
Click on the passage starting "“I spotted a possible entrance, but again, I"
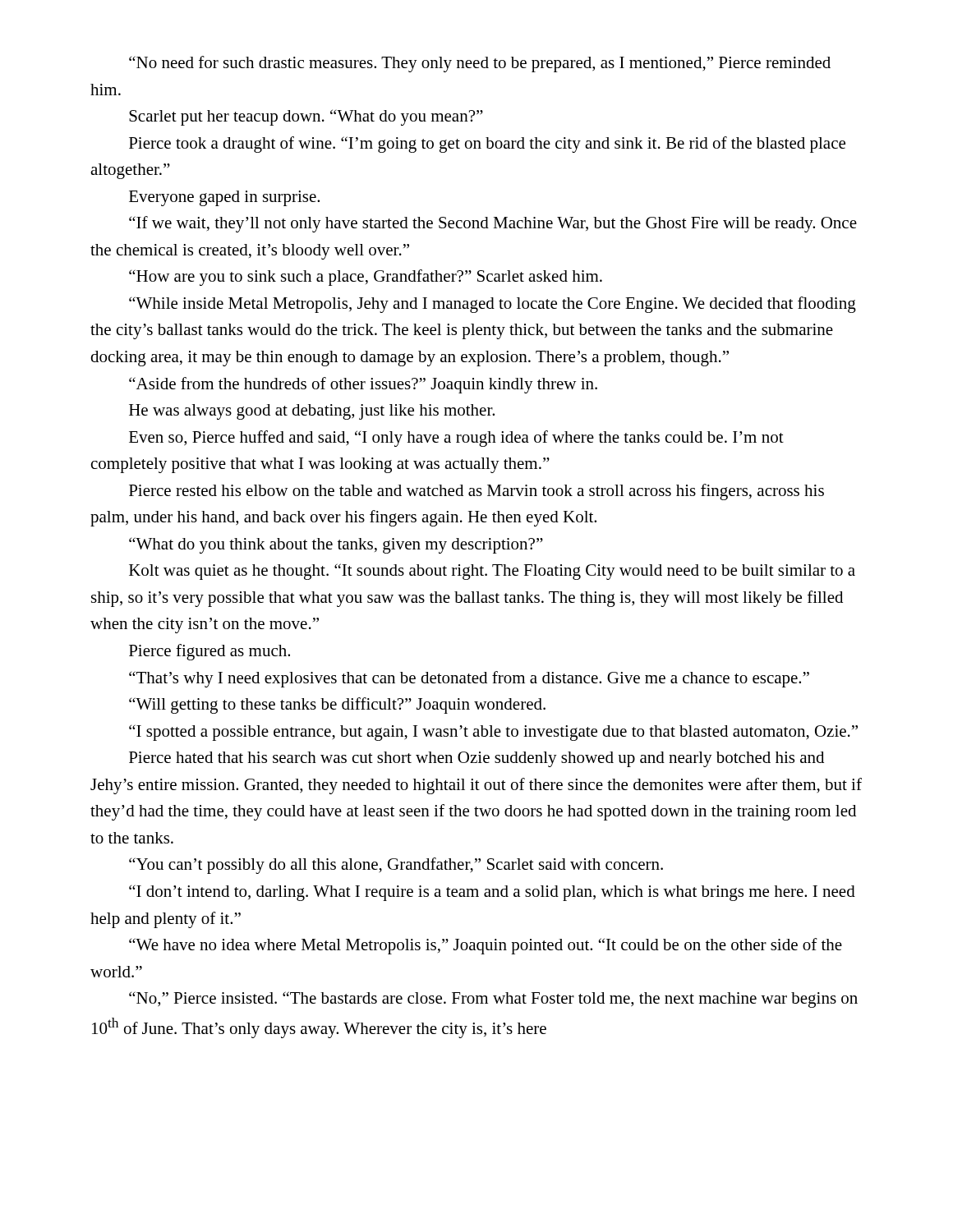(476, 731)
